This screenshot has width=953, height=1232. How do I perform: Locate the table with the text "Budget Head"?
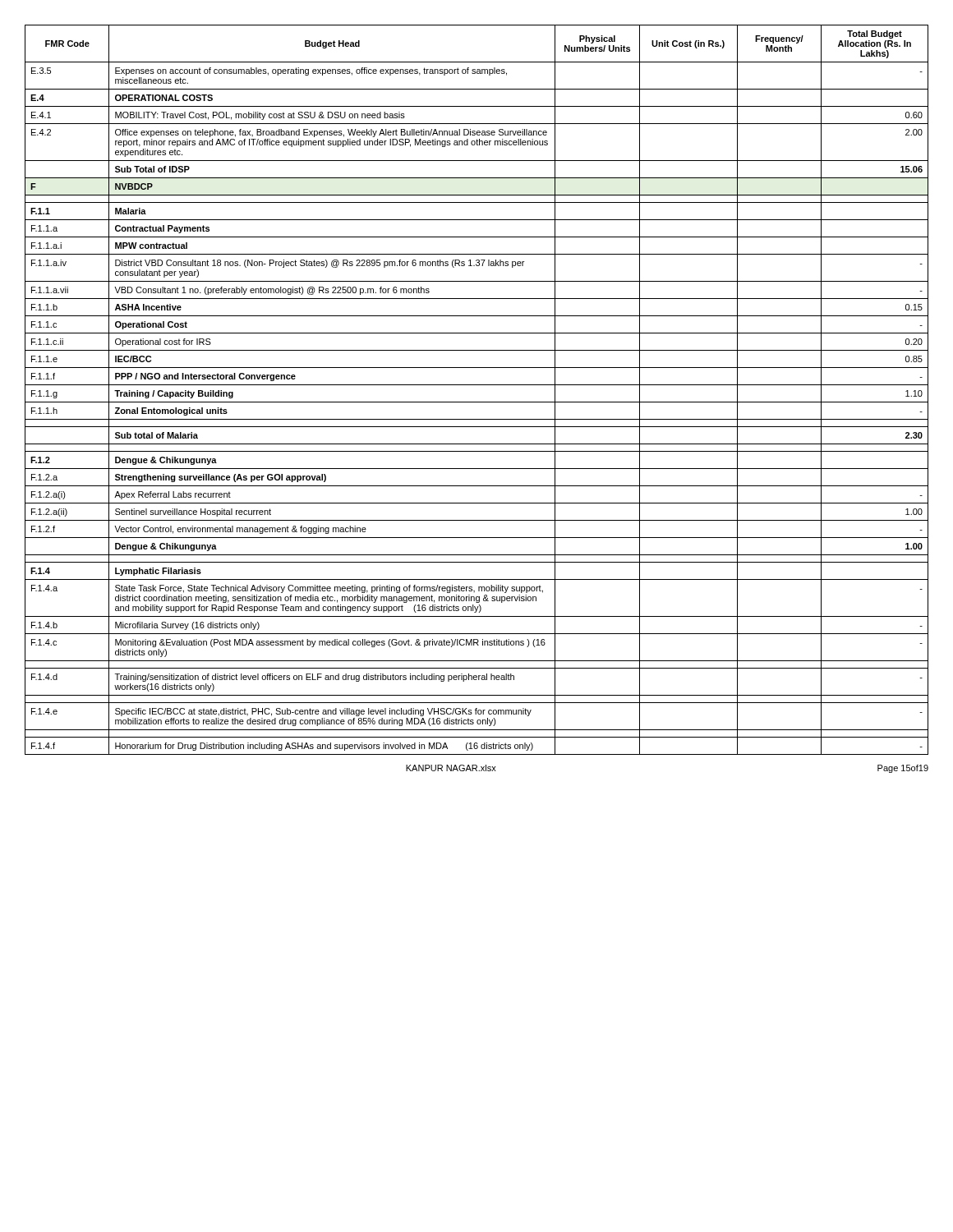click(476, 390)
